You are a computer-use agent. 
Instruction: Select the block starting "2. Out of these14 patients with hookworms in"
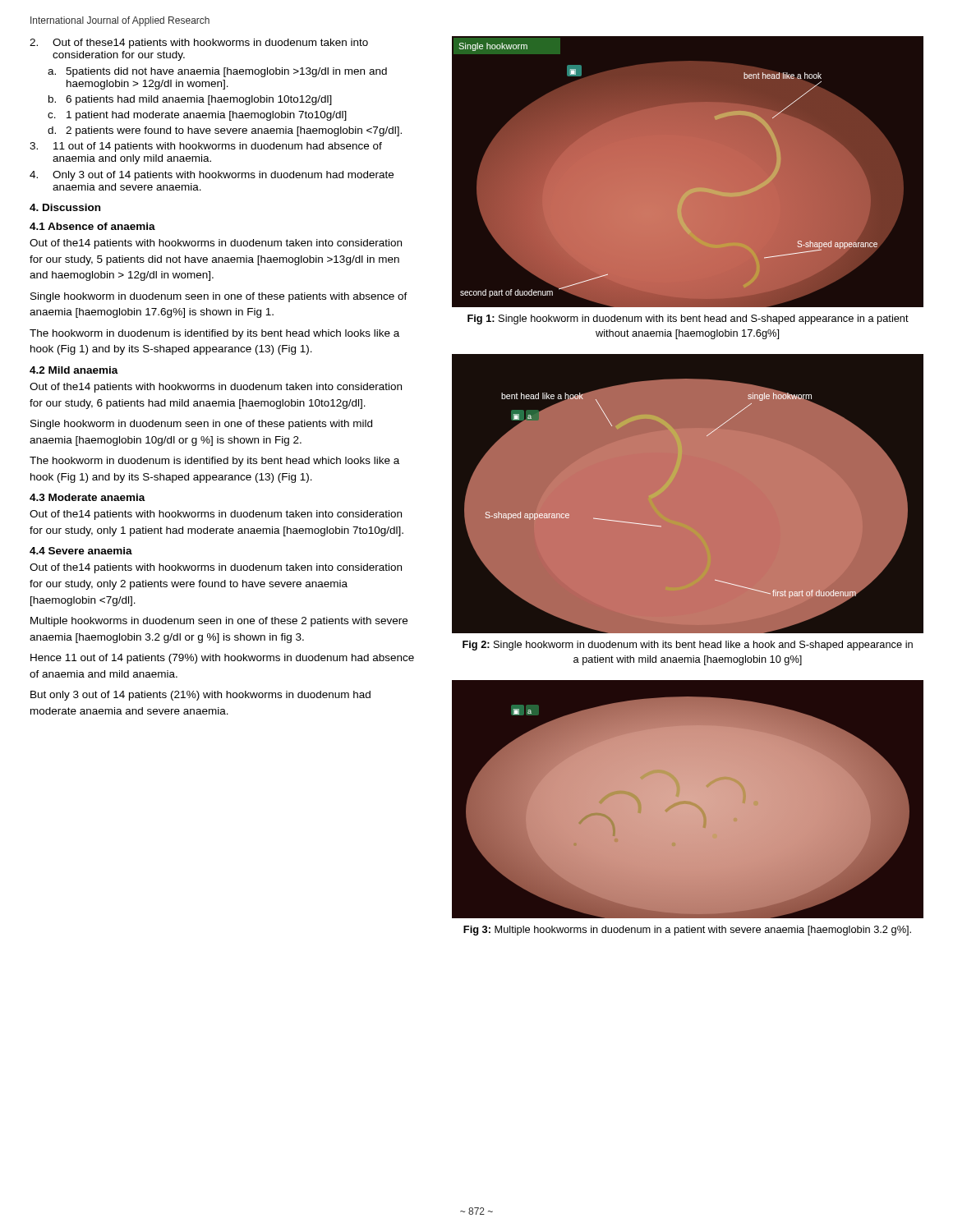223,48
